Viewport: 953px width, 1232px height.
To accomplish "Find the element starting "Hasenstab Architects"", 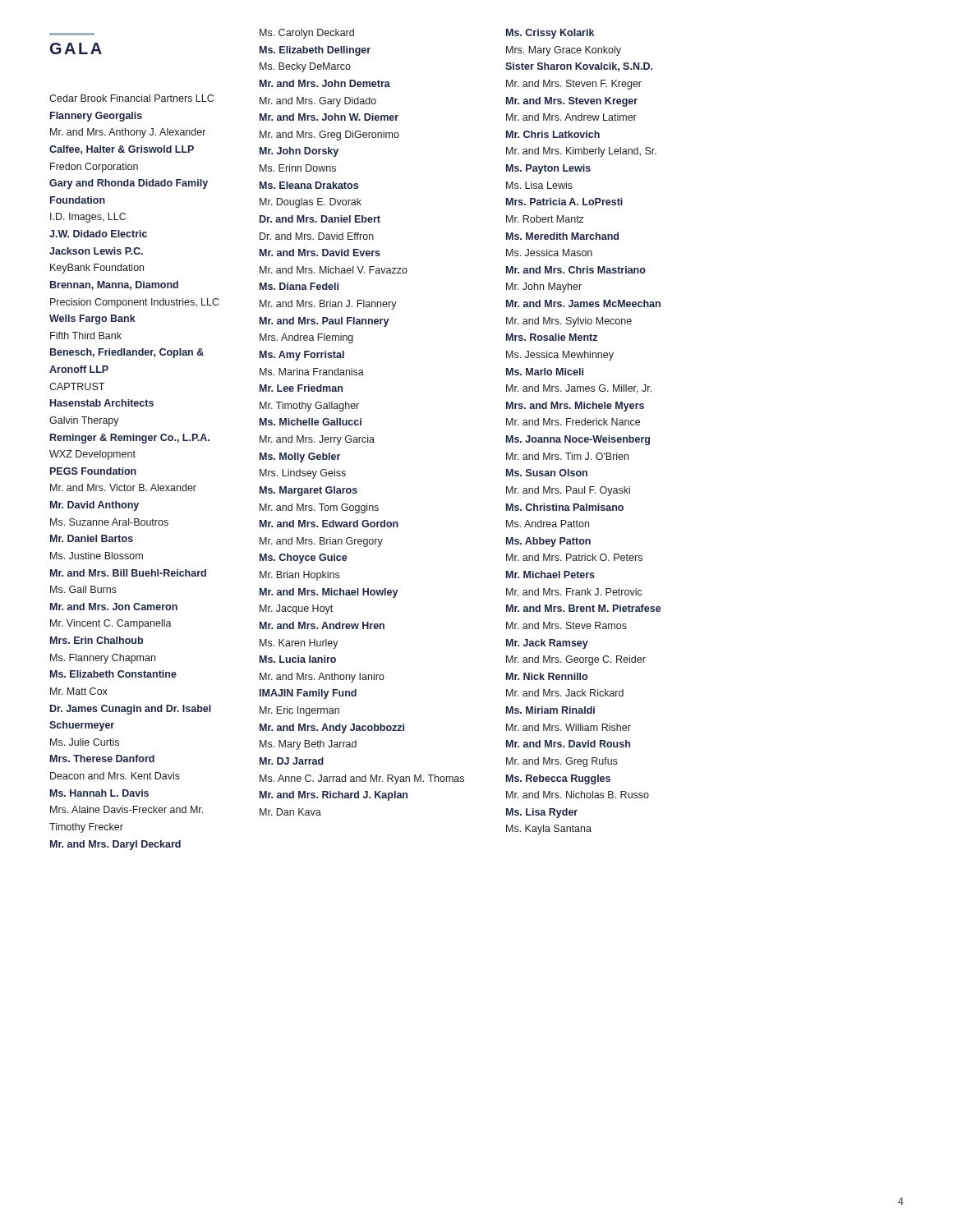I will pyautogui.click(x=102, y=403).
